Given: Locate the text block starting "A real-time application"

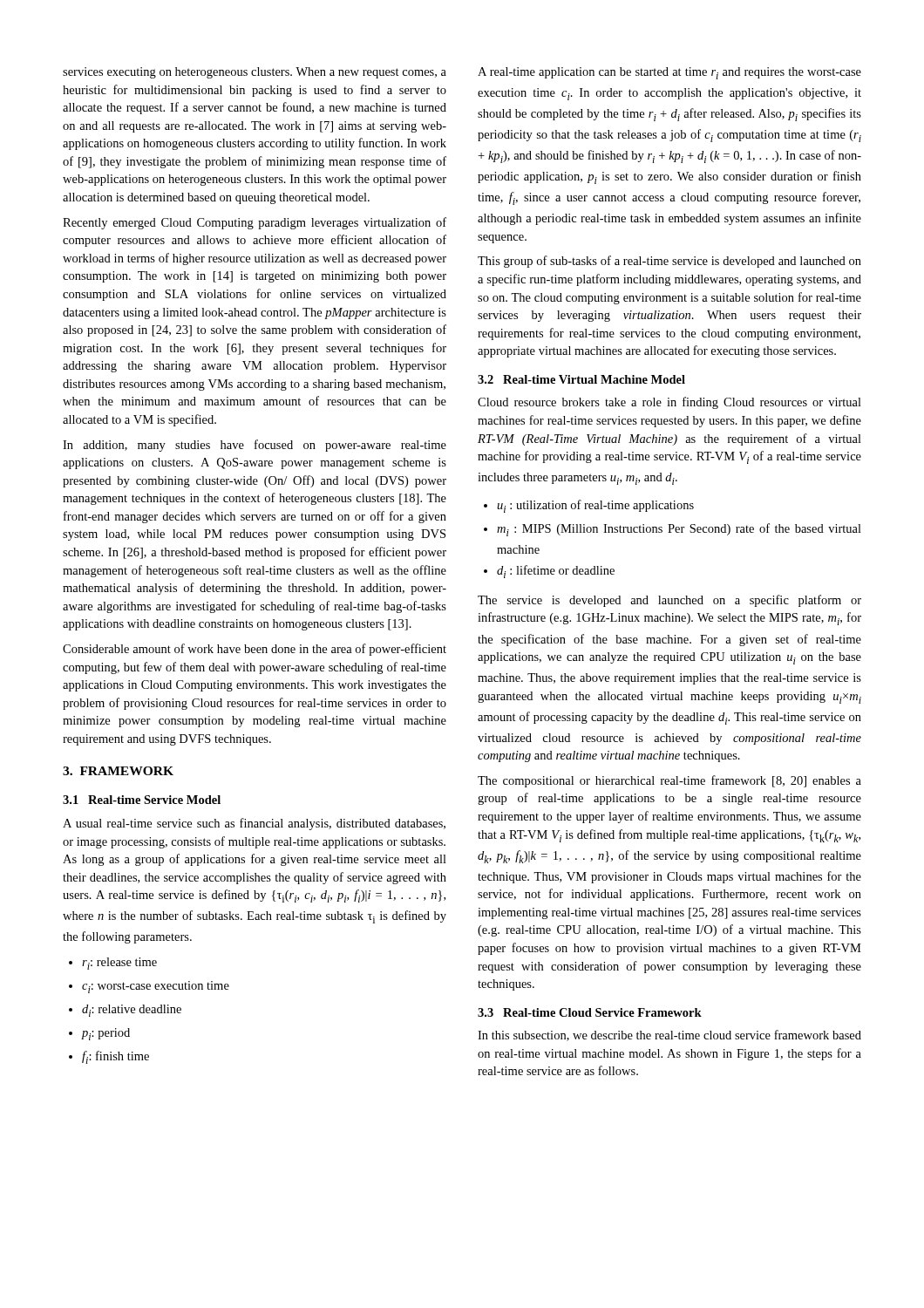Looking at the screenshot, I should click(669, 154).
